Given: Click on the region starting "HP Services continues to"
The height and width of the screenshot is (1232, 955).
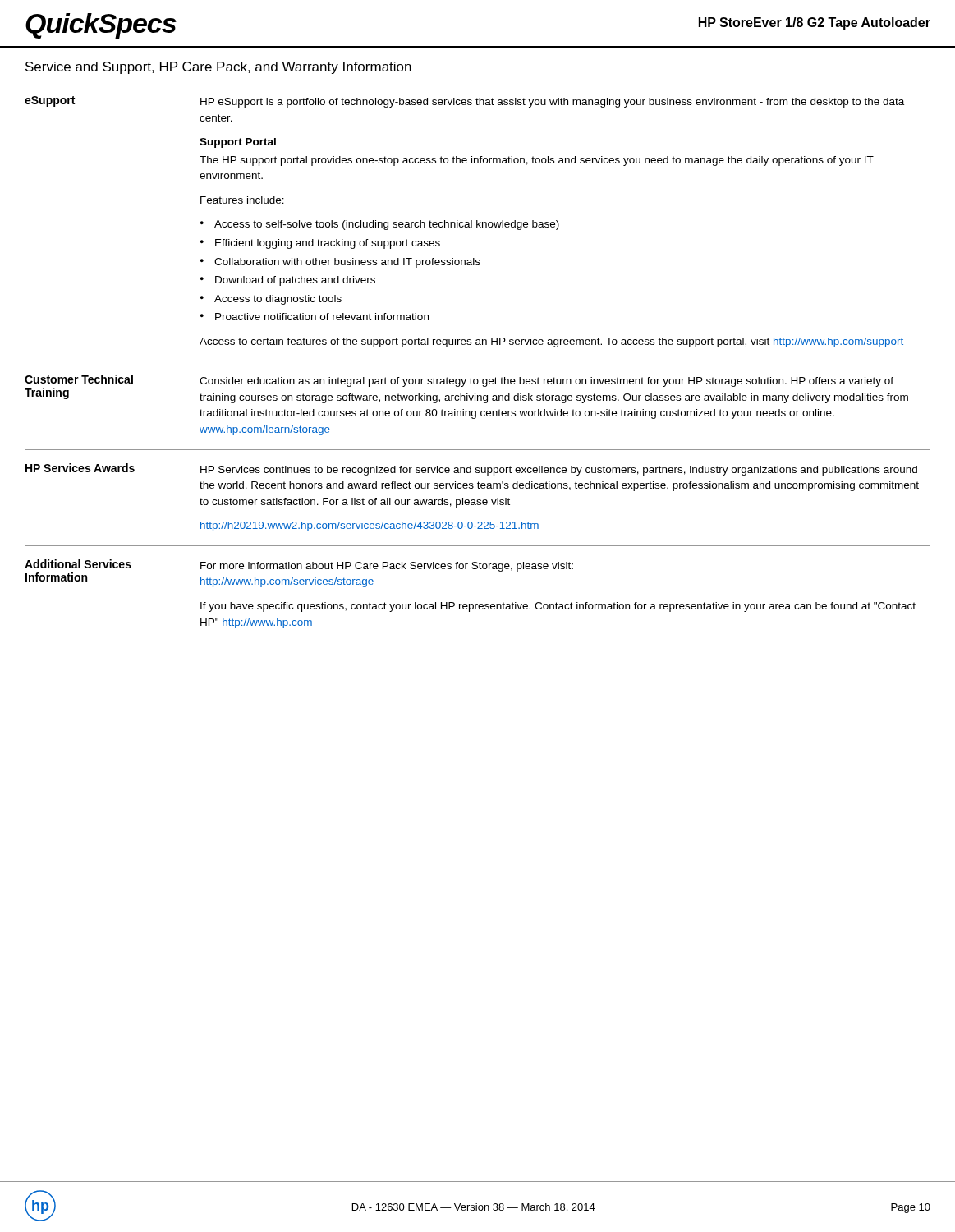Looking at the screenshot, I should [559, 485].
